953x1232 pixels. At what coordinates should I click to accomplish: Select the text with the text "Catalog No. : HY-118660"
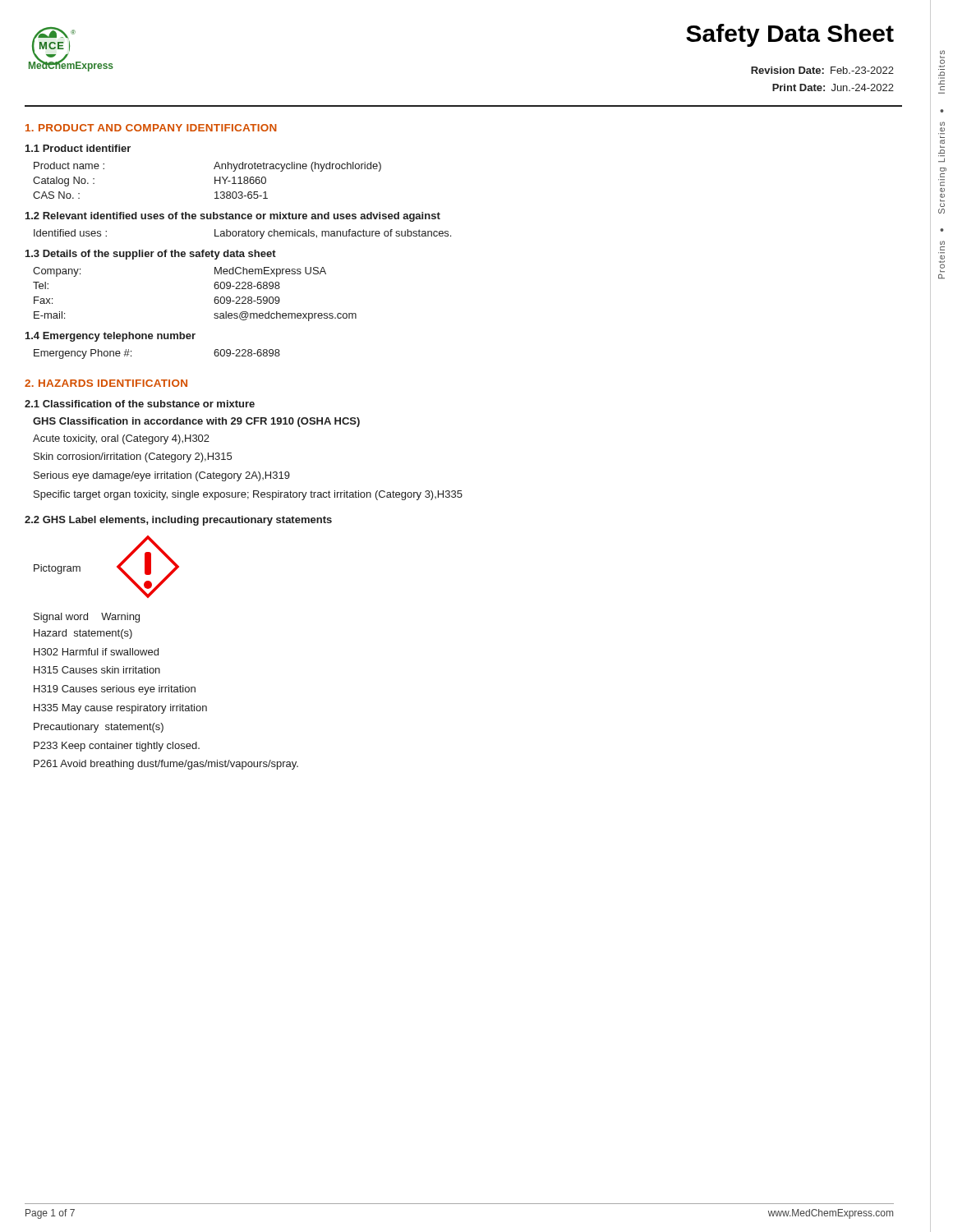point(62,181)
